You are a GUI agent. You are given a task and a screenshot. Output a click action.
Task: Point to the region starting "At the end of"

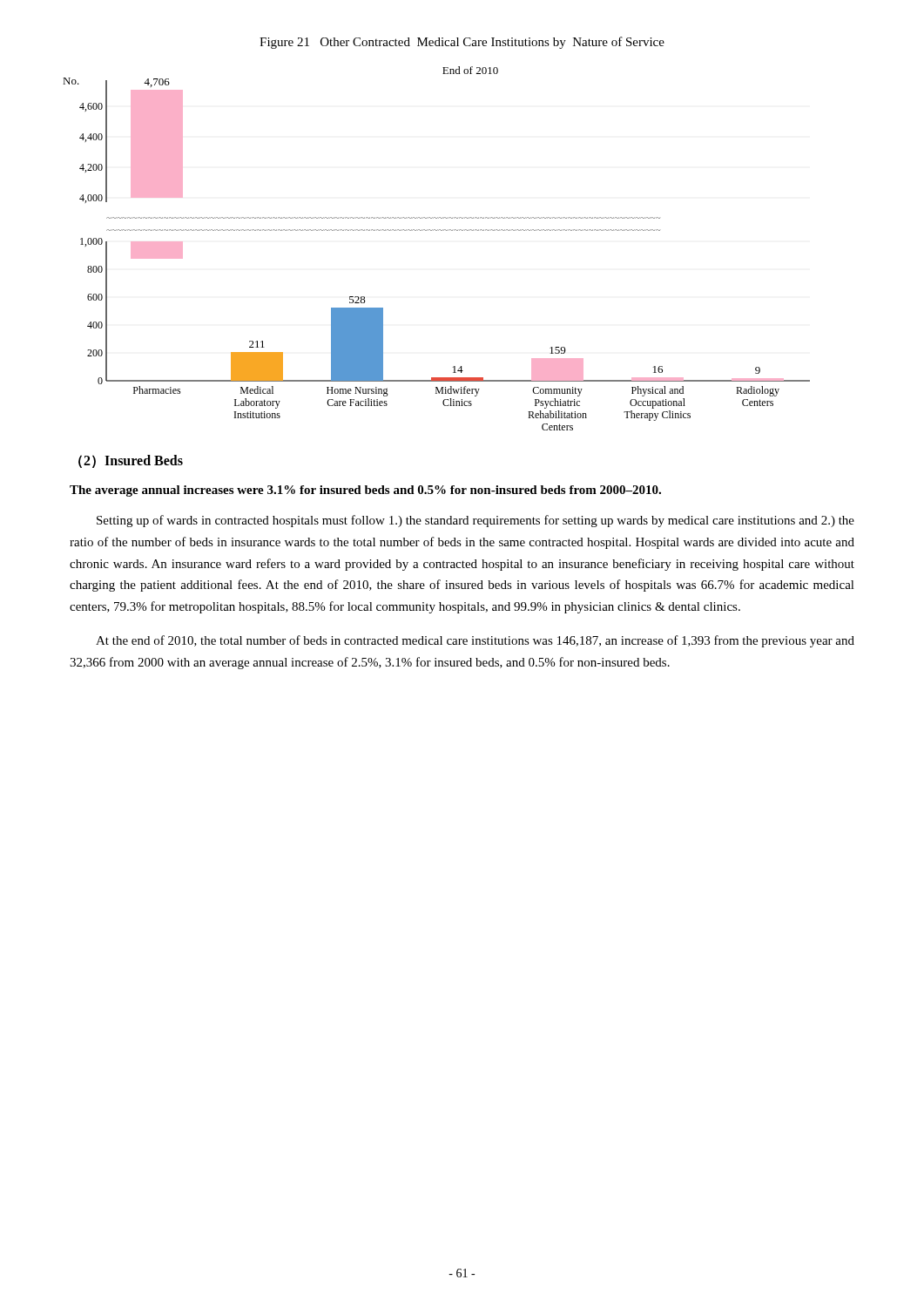click(462, 651)
